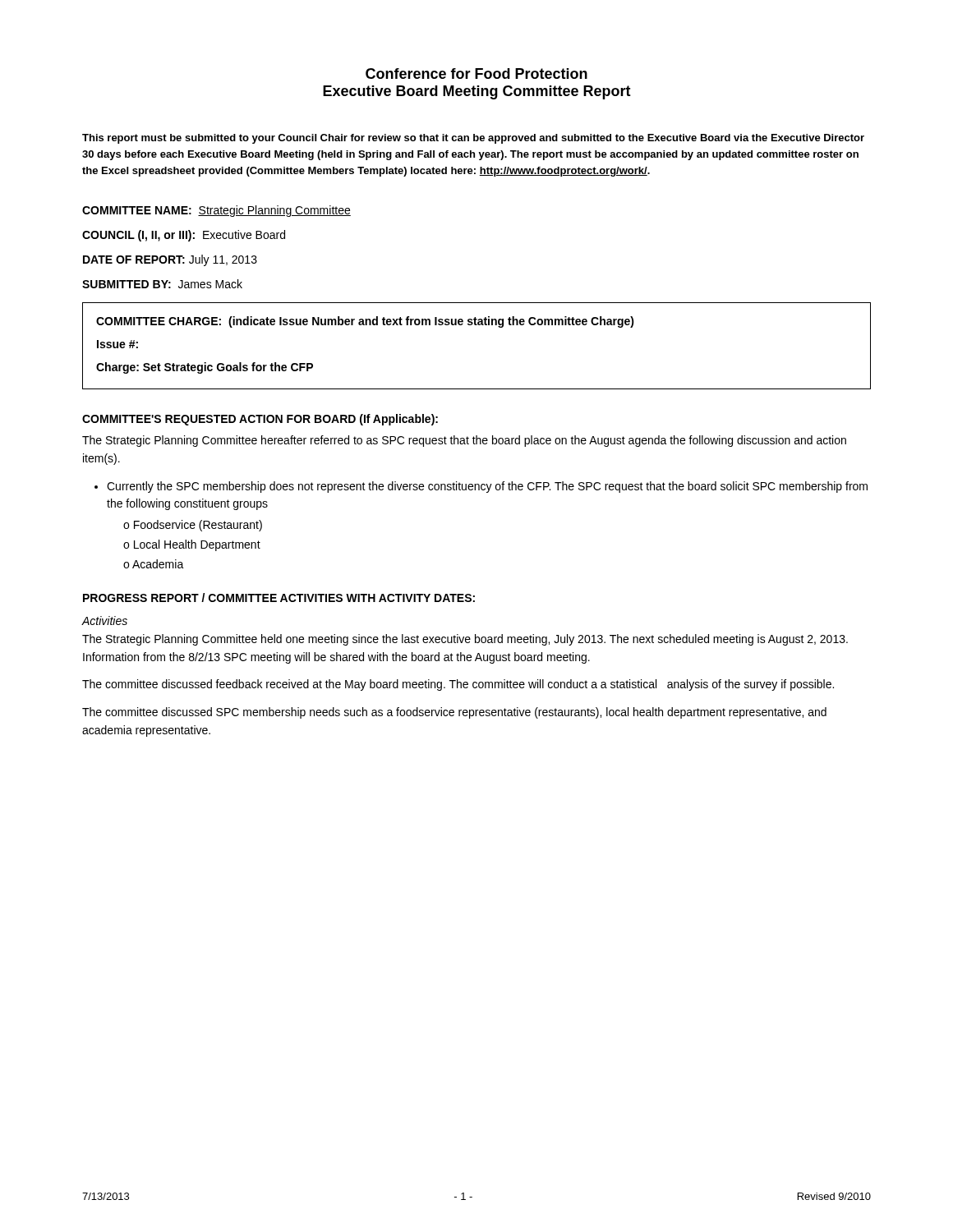This screenshot has width=953, height=1232.
Task: Click the passage that begins "Activities The Strategic Planning Committee held one meeting"
Action: pos(465,639)
